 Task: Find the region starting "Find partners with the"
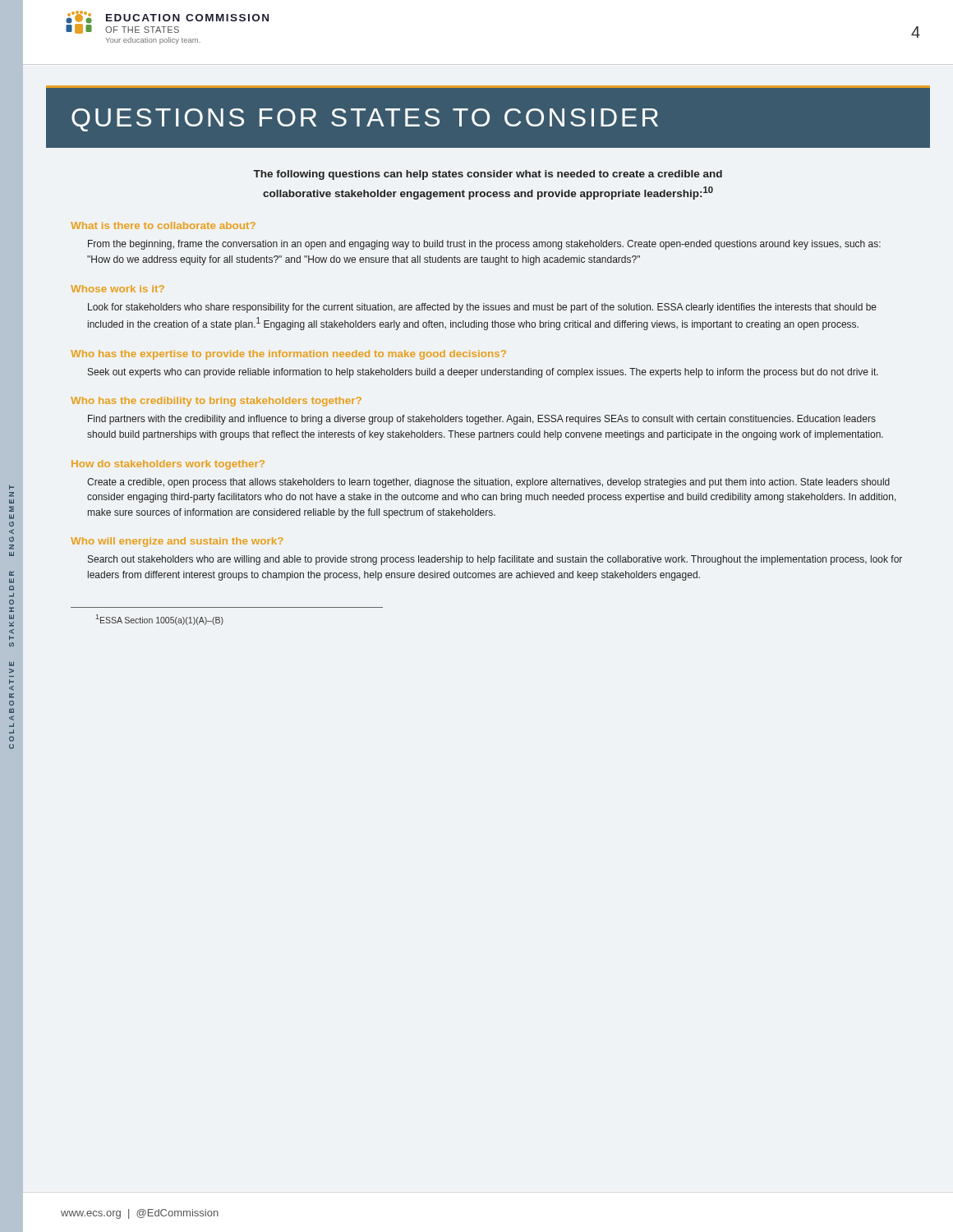click(485, 427)
